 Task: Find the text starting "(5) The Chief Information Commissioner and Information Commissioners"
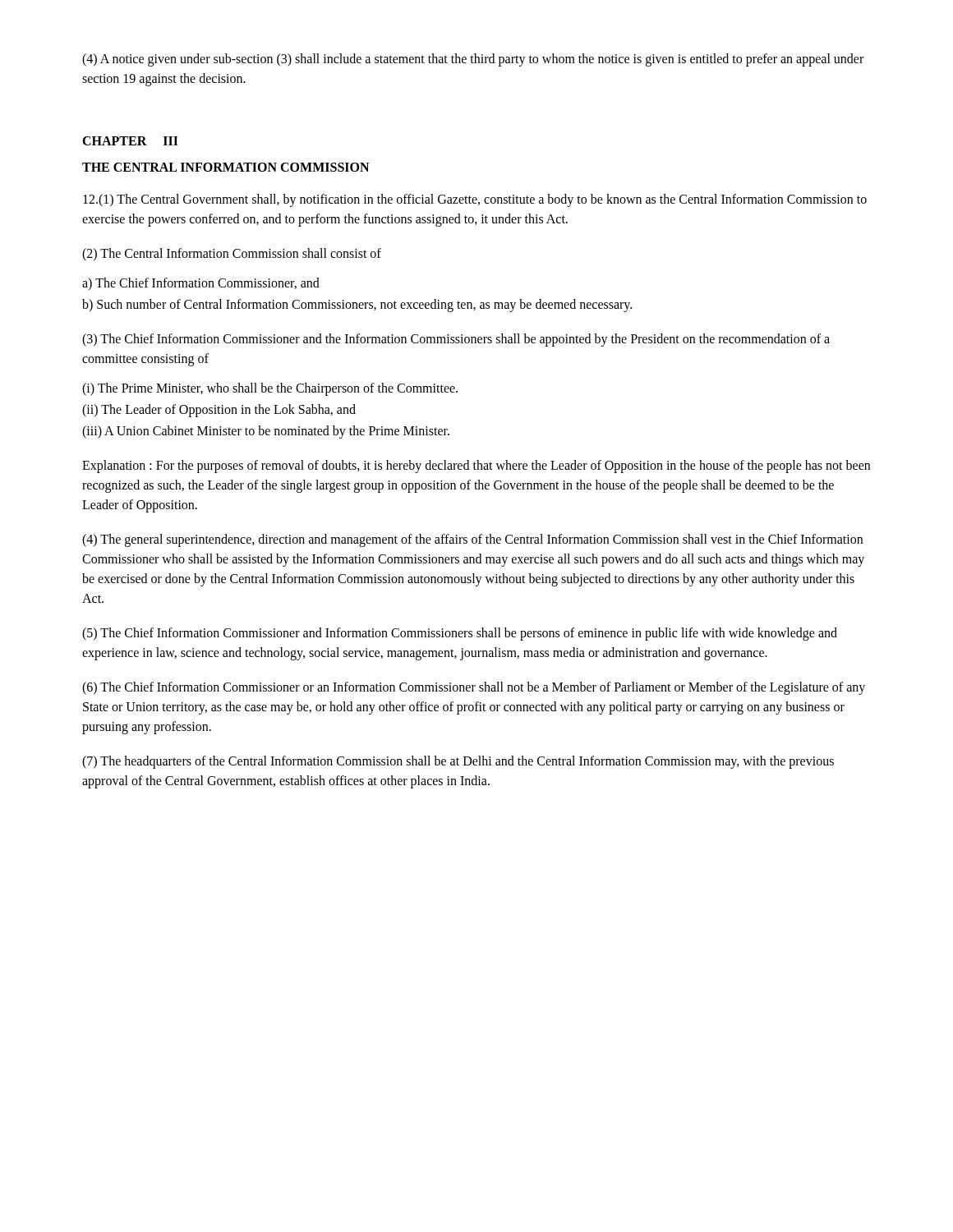coord(460,643)
